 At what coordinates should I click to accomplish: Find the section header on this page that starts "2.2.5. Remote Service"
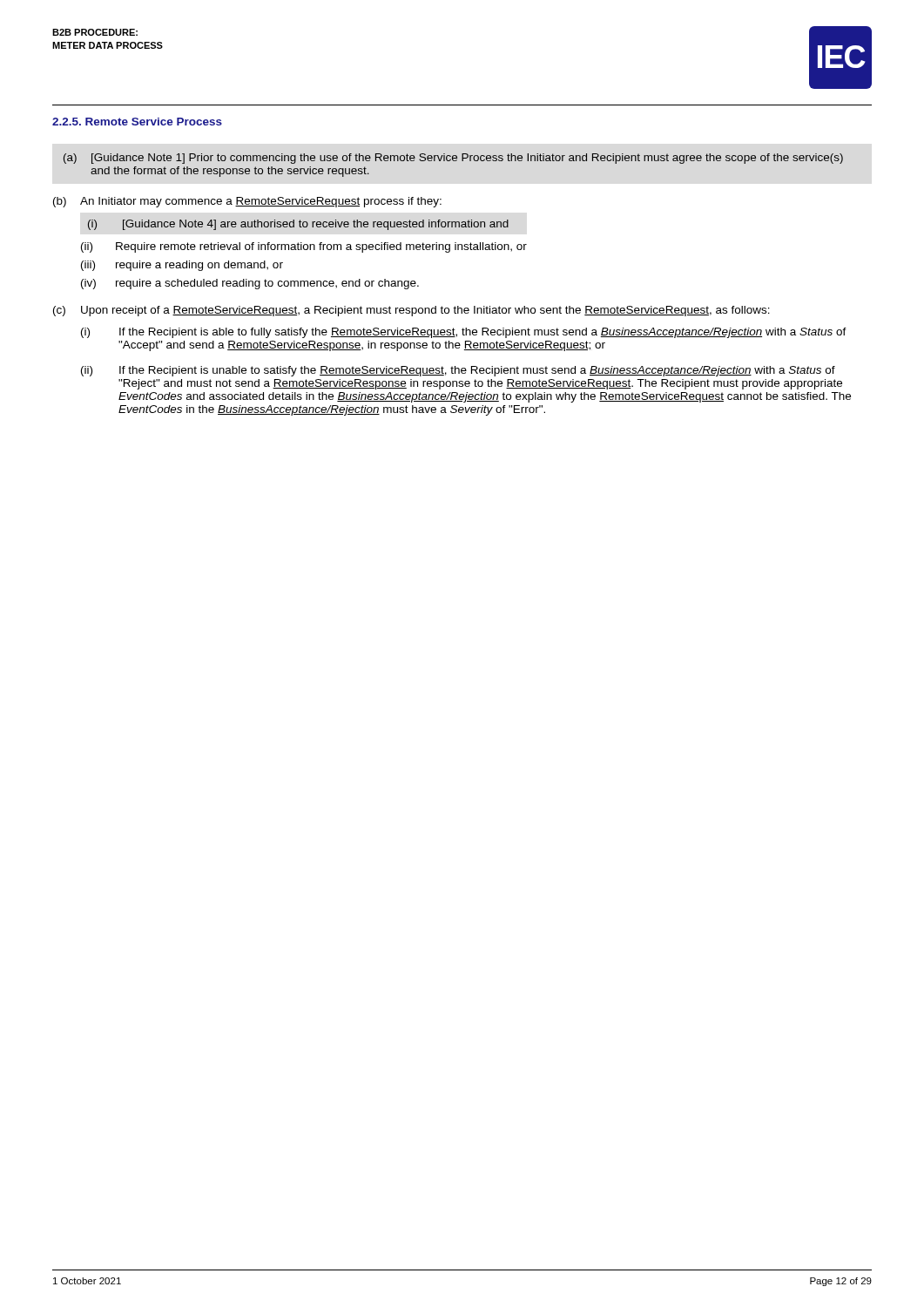point(137,122)
